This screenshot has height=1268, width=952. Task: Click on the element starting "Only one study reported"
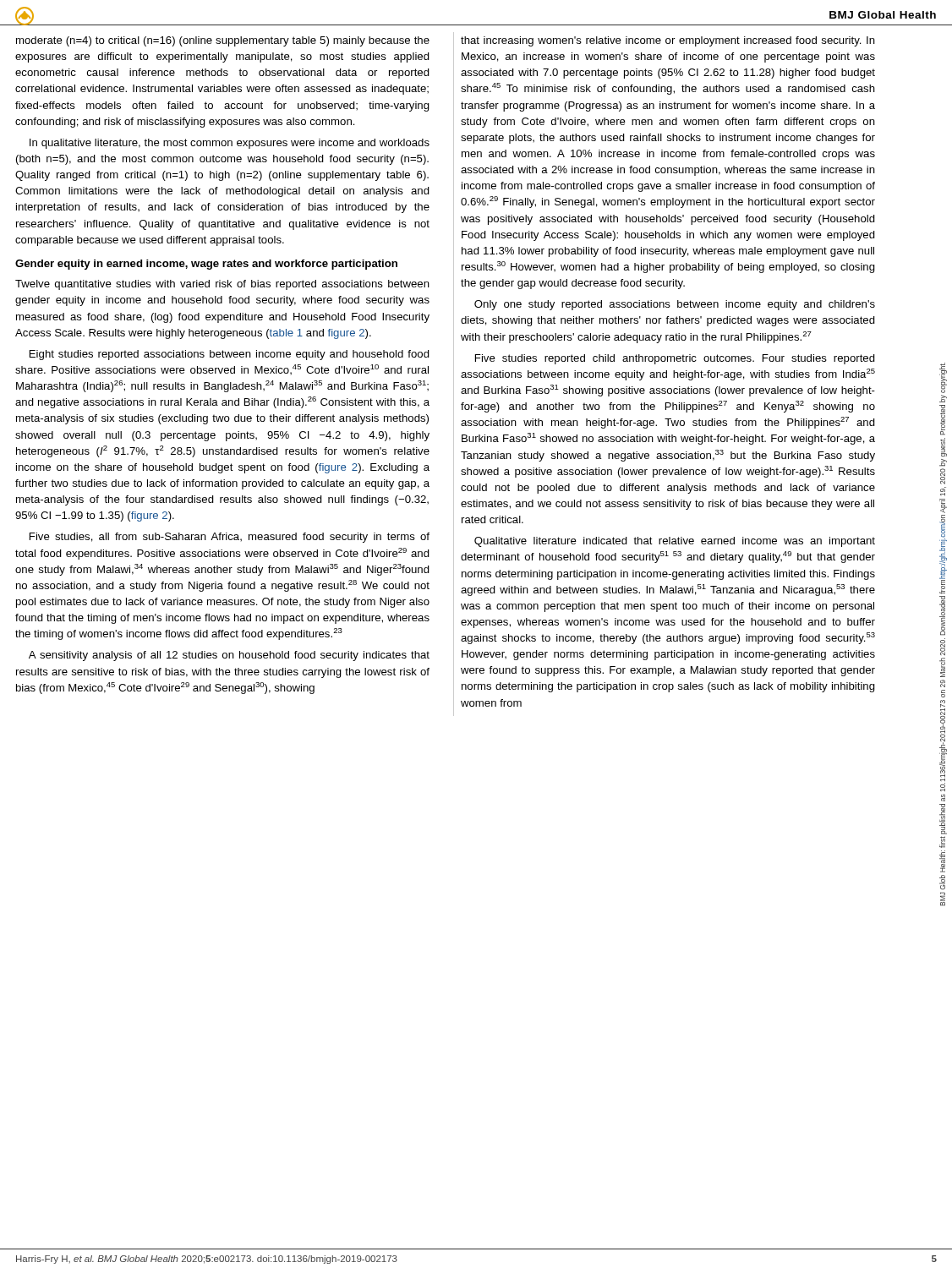[x=668, y=320]
